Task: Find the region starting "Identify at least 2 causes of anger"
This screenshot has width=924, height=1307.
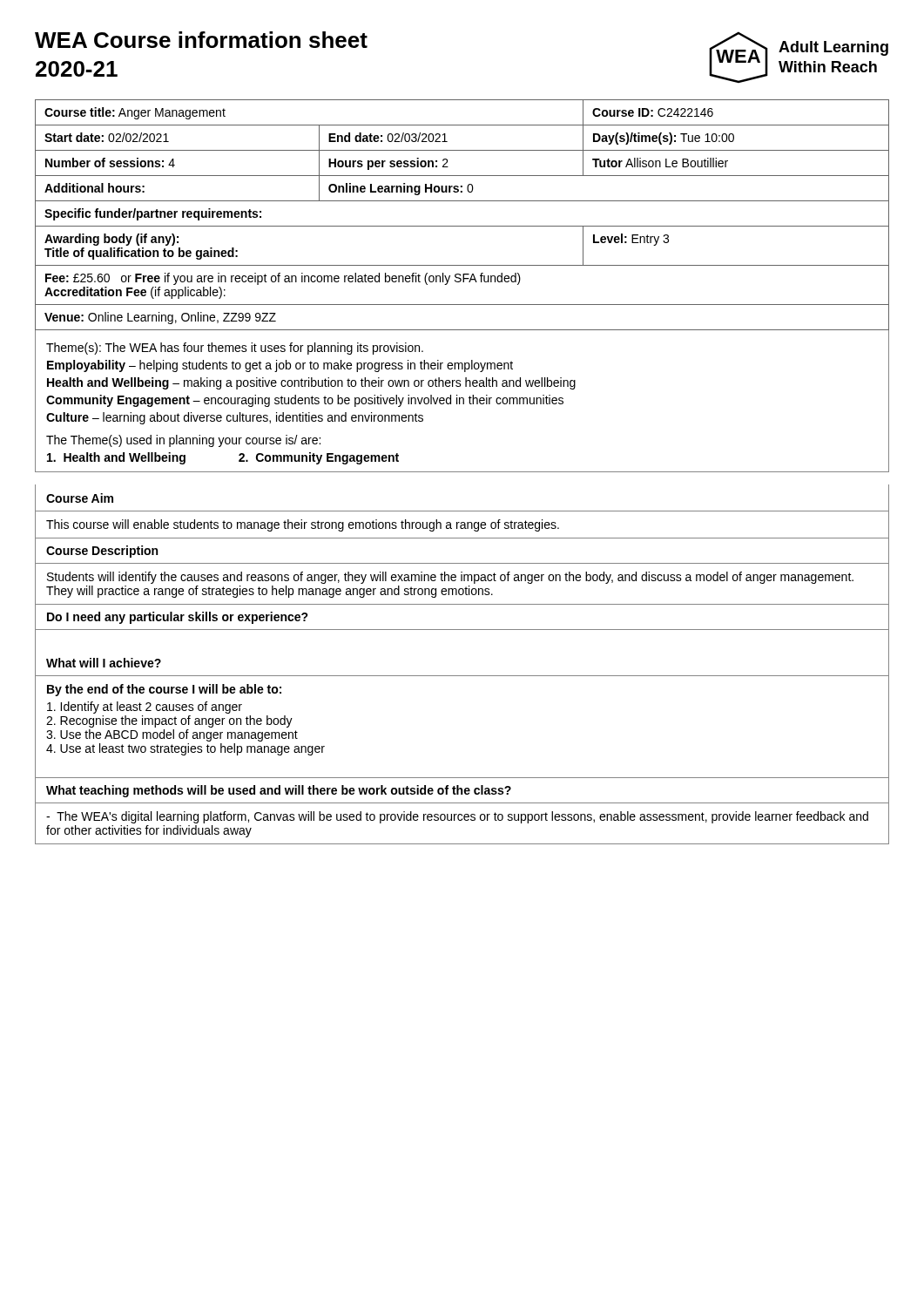Action: pos(144,707)
